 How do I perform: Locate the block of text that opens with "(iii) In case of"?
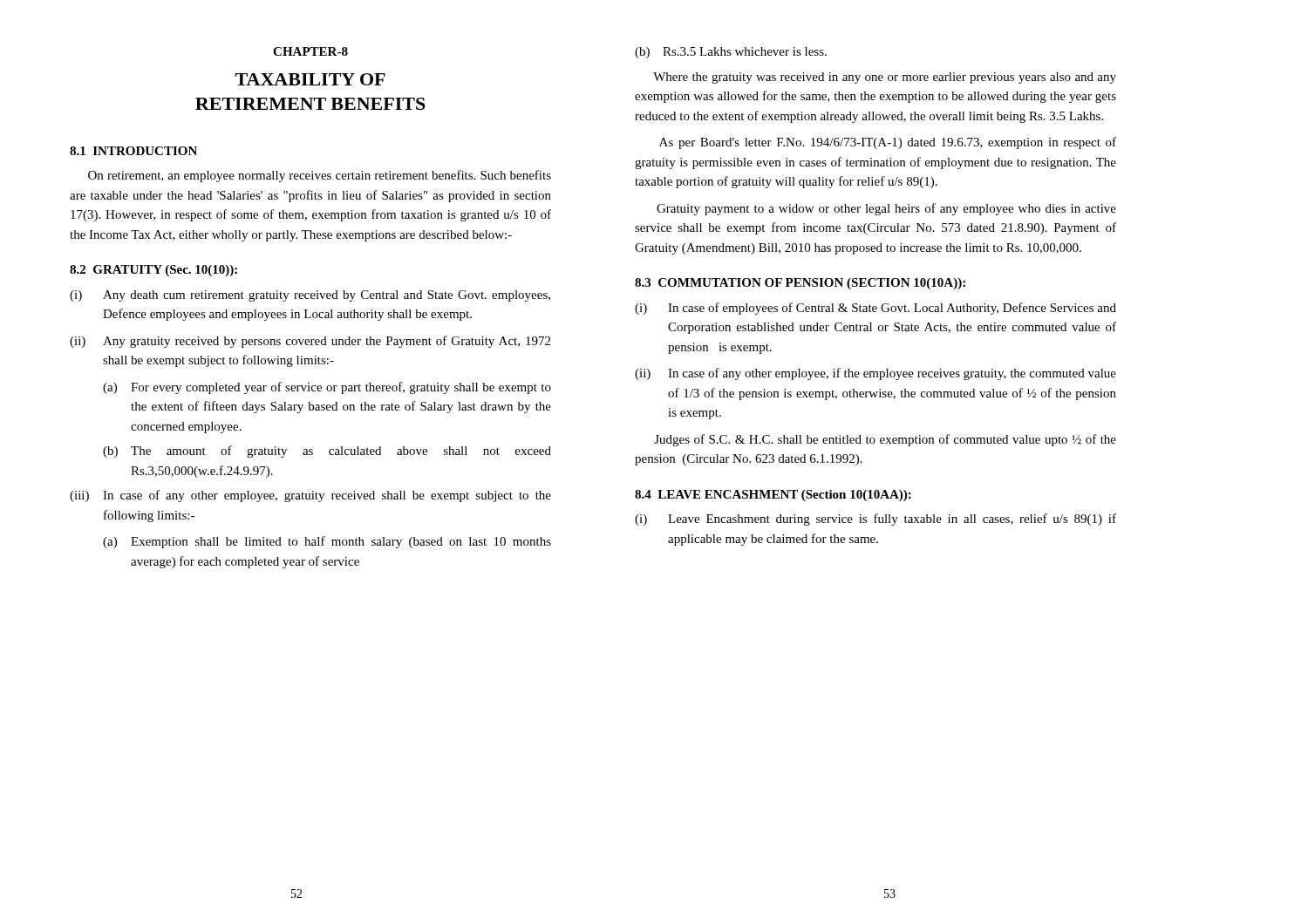310,505
